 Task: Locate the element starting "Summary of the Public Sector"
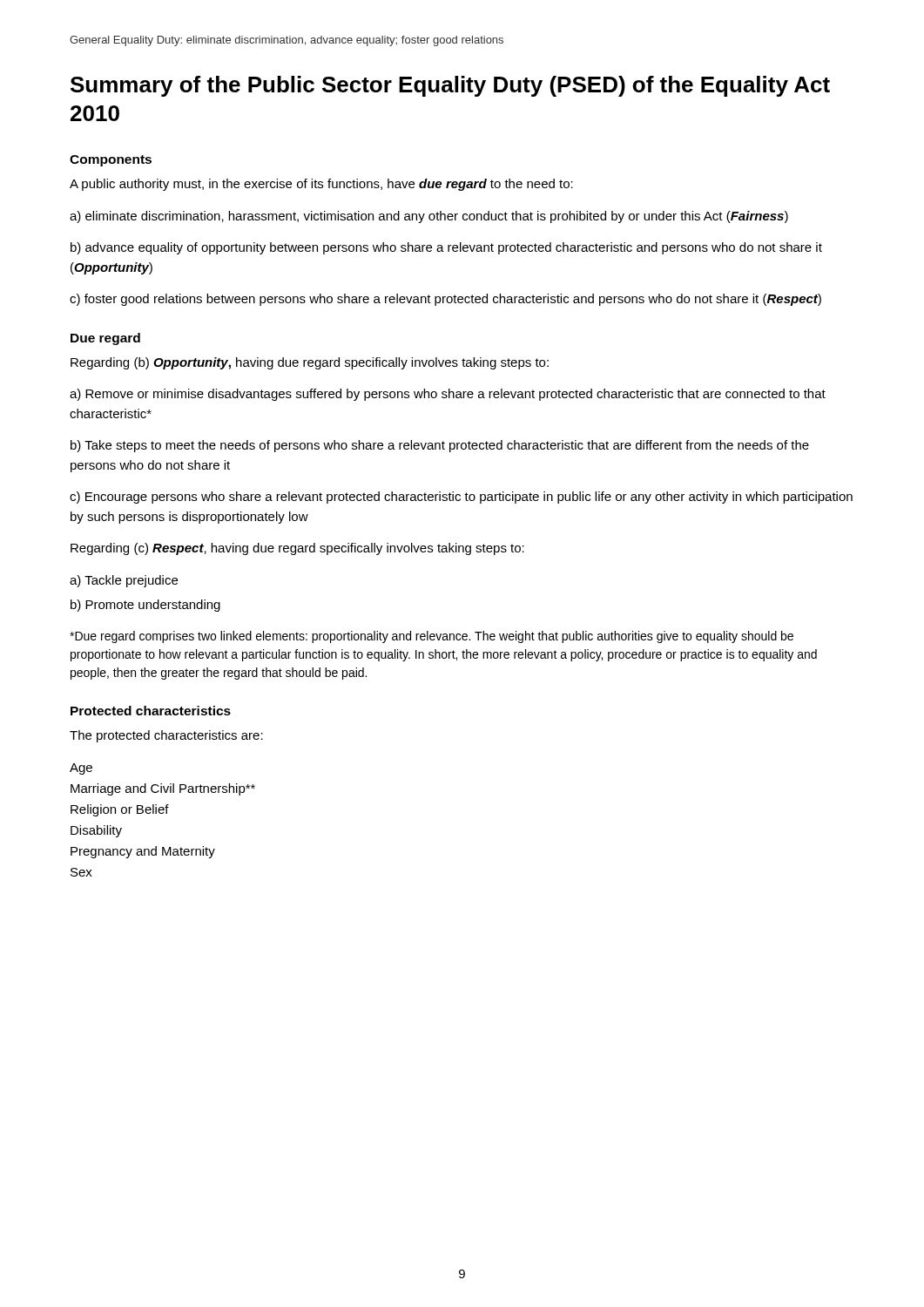click(450, 99)
